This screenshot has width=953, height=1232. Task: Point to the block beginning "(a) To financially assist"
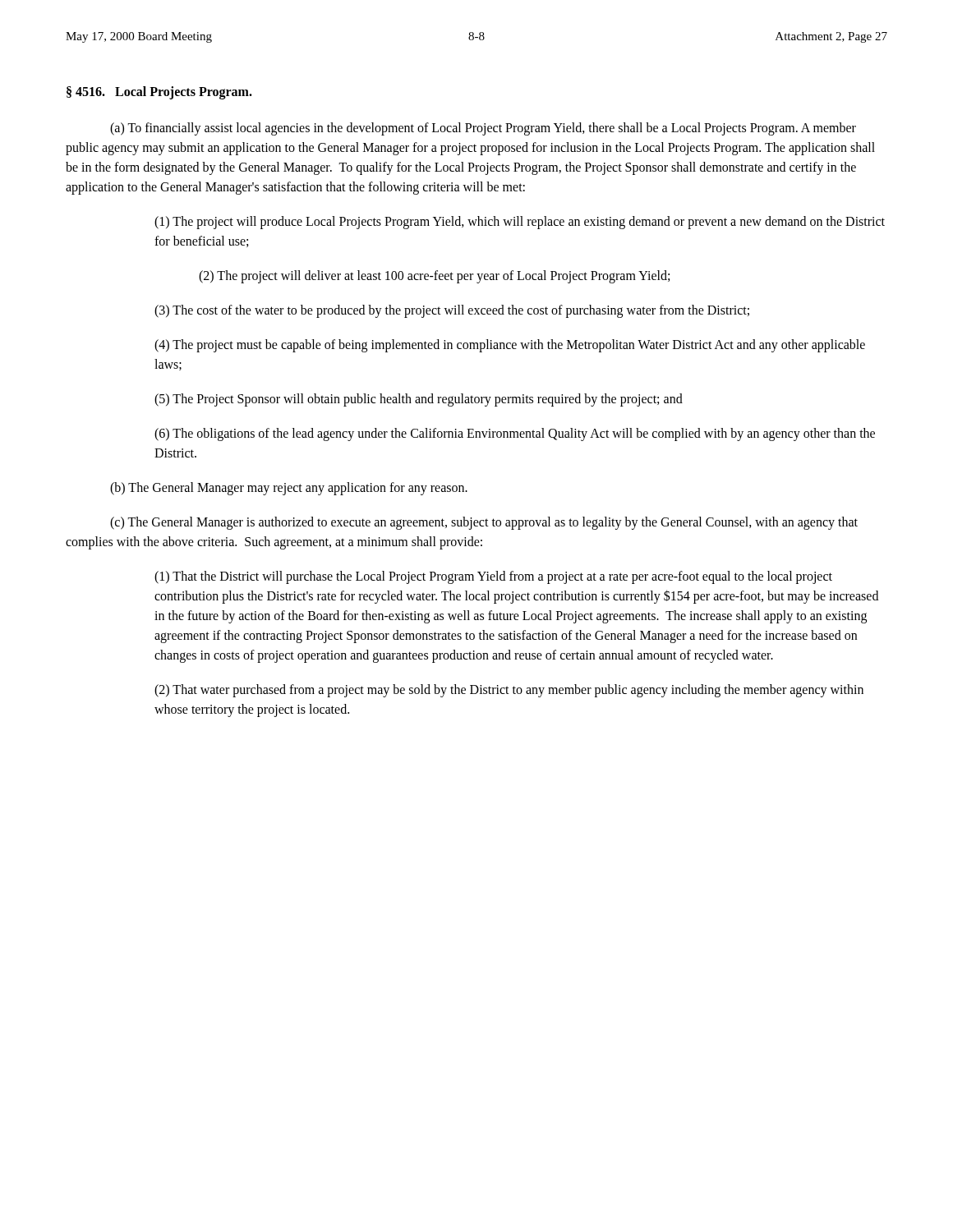click(x=470, y=157)
